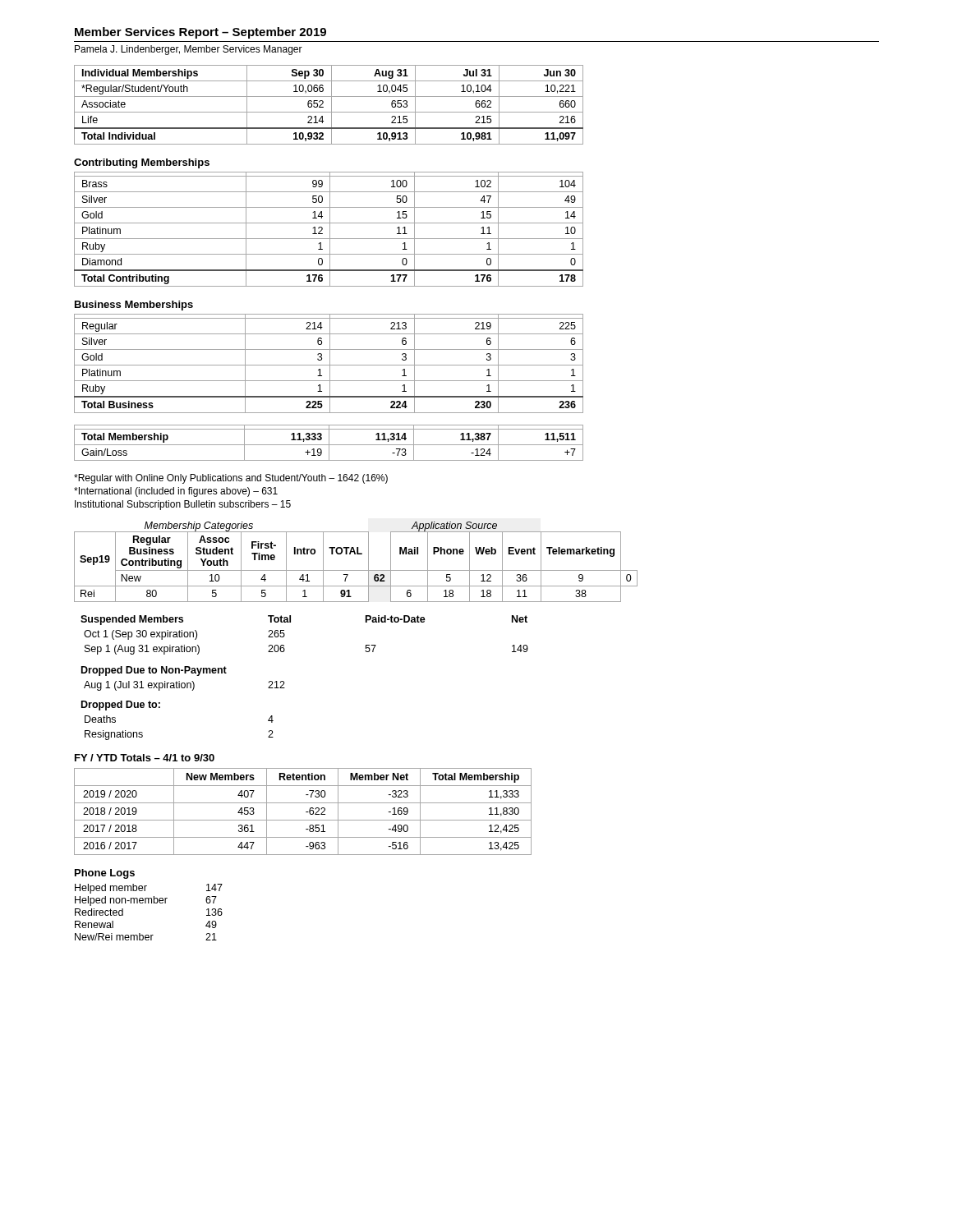Select the list item that says "Helped non-member67"
953x1232 pixels.
[145, 900]
